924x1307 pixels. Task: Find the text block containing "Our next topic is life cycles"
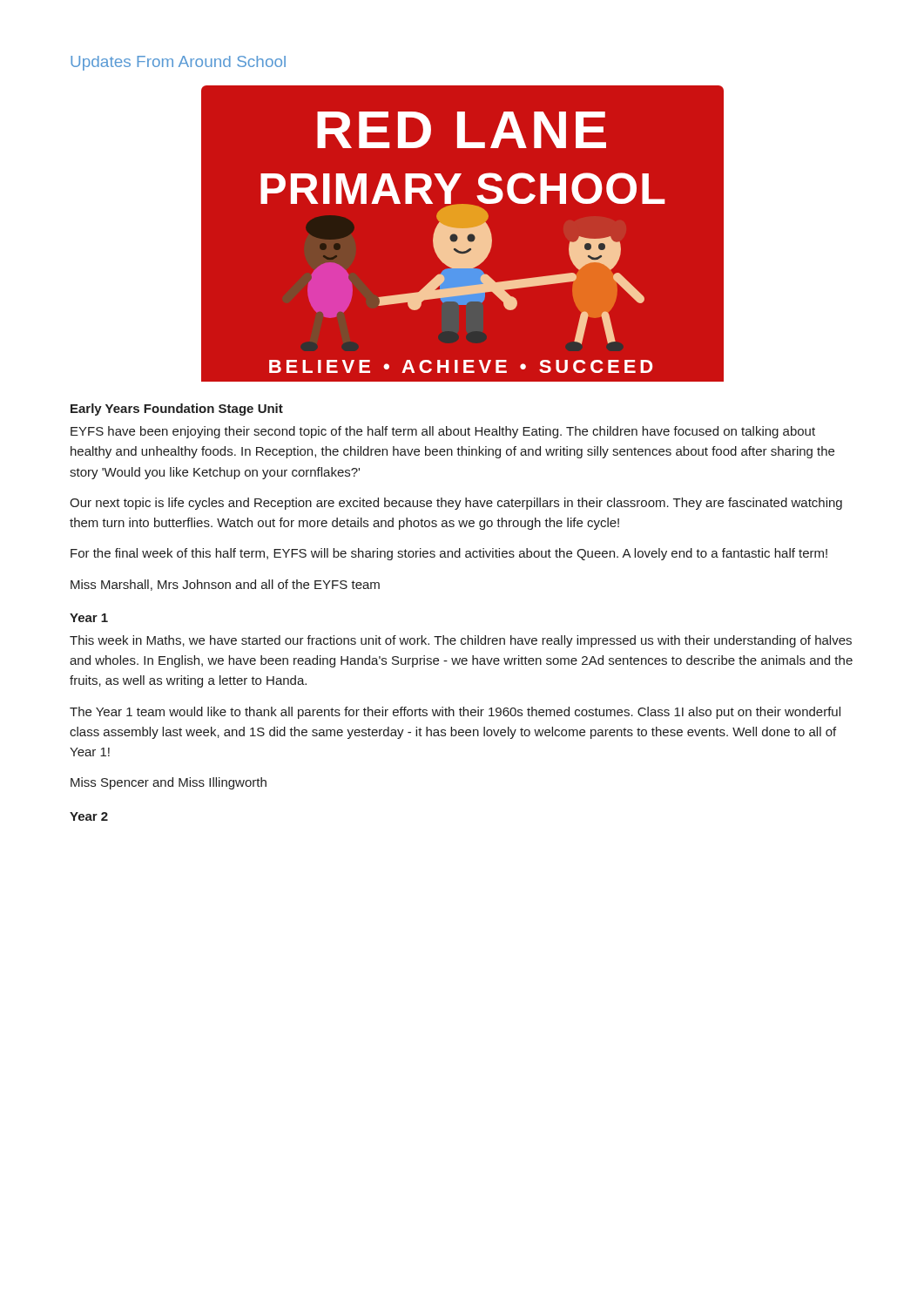click(456, 512)
